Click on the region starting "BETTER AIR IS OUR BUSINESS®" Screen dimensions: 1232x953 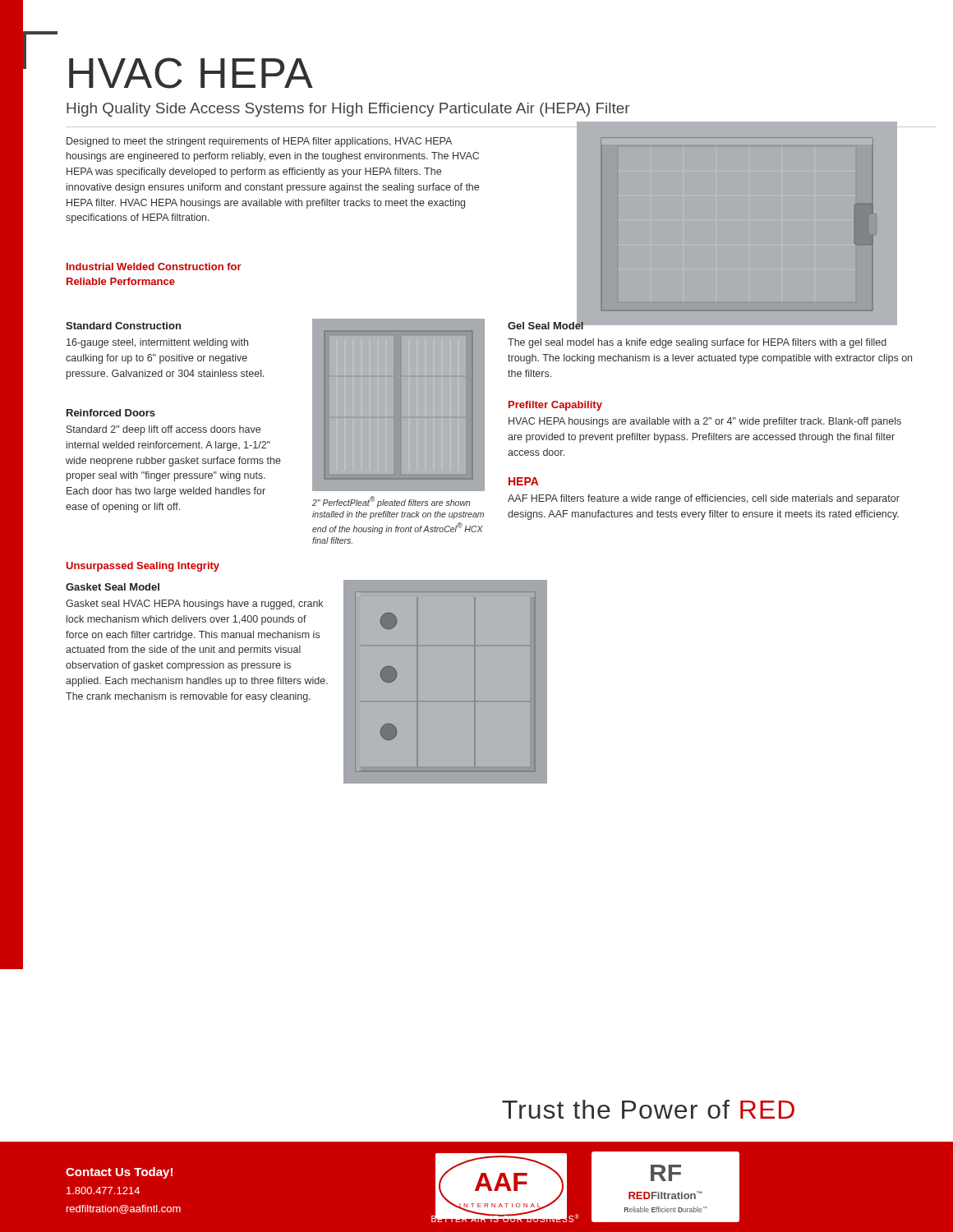point(505,1219)
